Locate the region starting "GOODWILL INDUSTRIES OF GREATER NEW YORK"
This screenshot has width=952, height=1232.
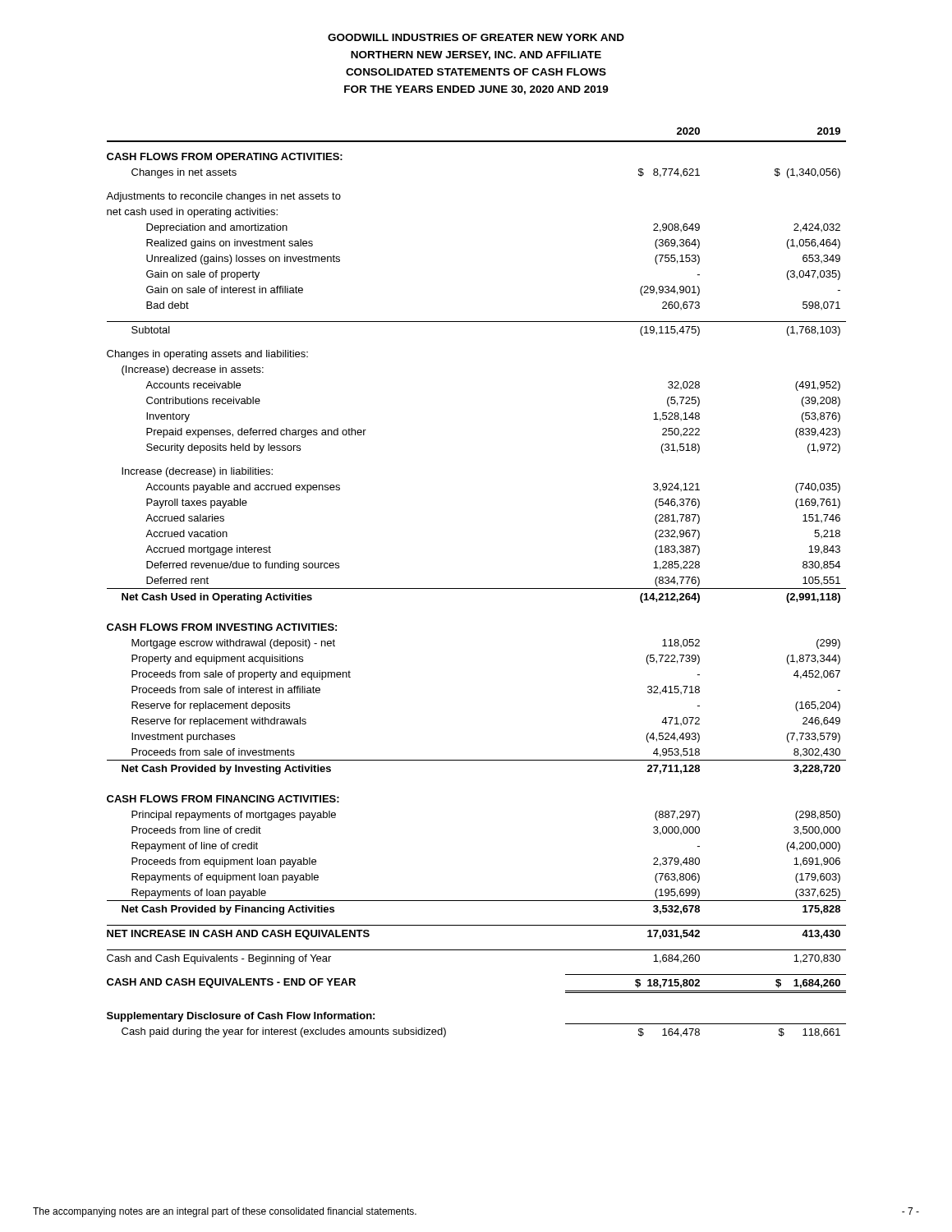point(476,63)
